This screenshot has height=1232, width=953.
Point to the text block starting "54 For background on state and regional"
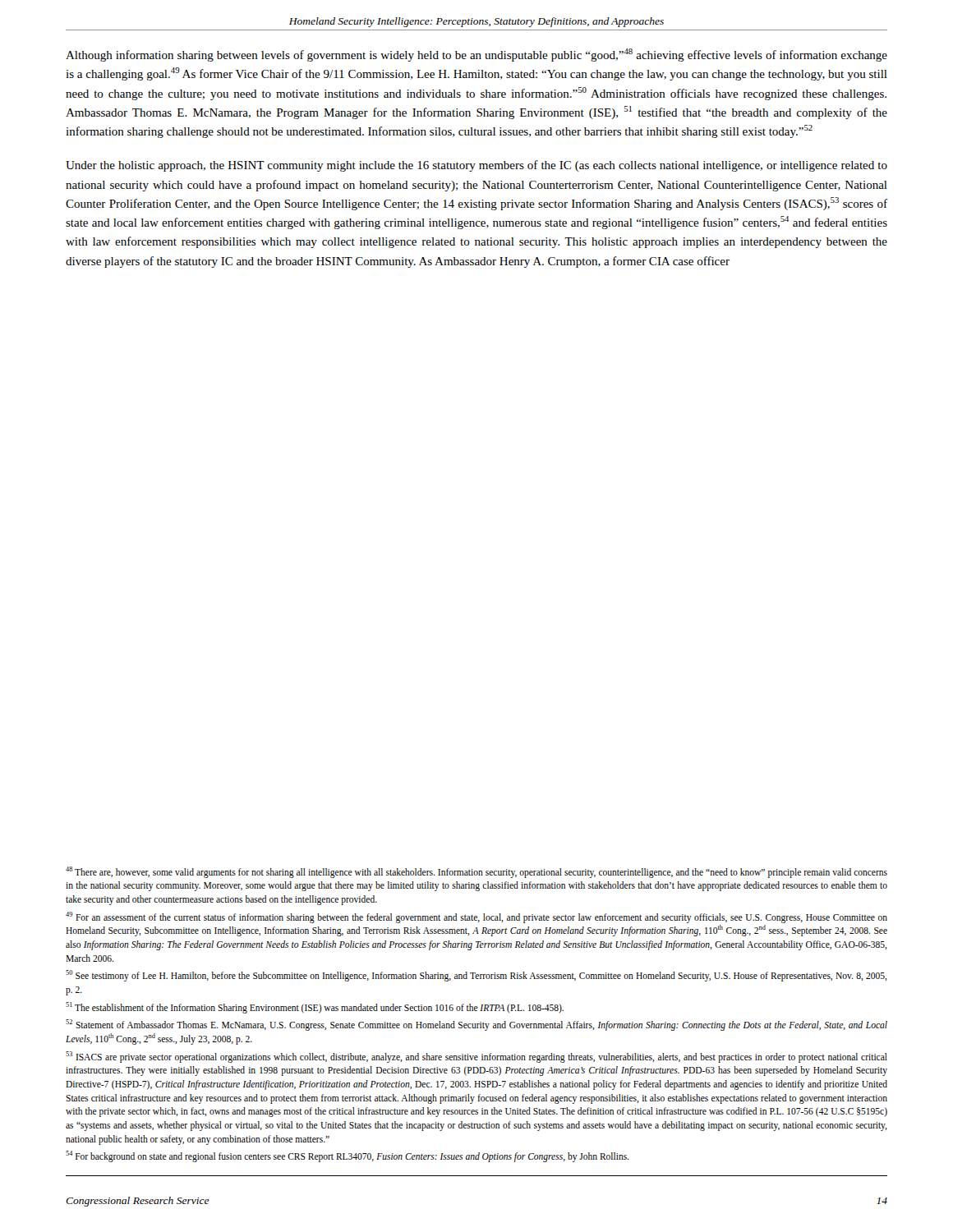[x=348, y=1156]
